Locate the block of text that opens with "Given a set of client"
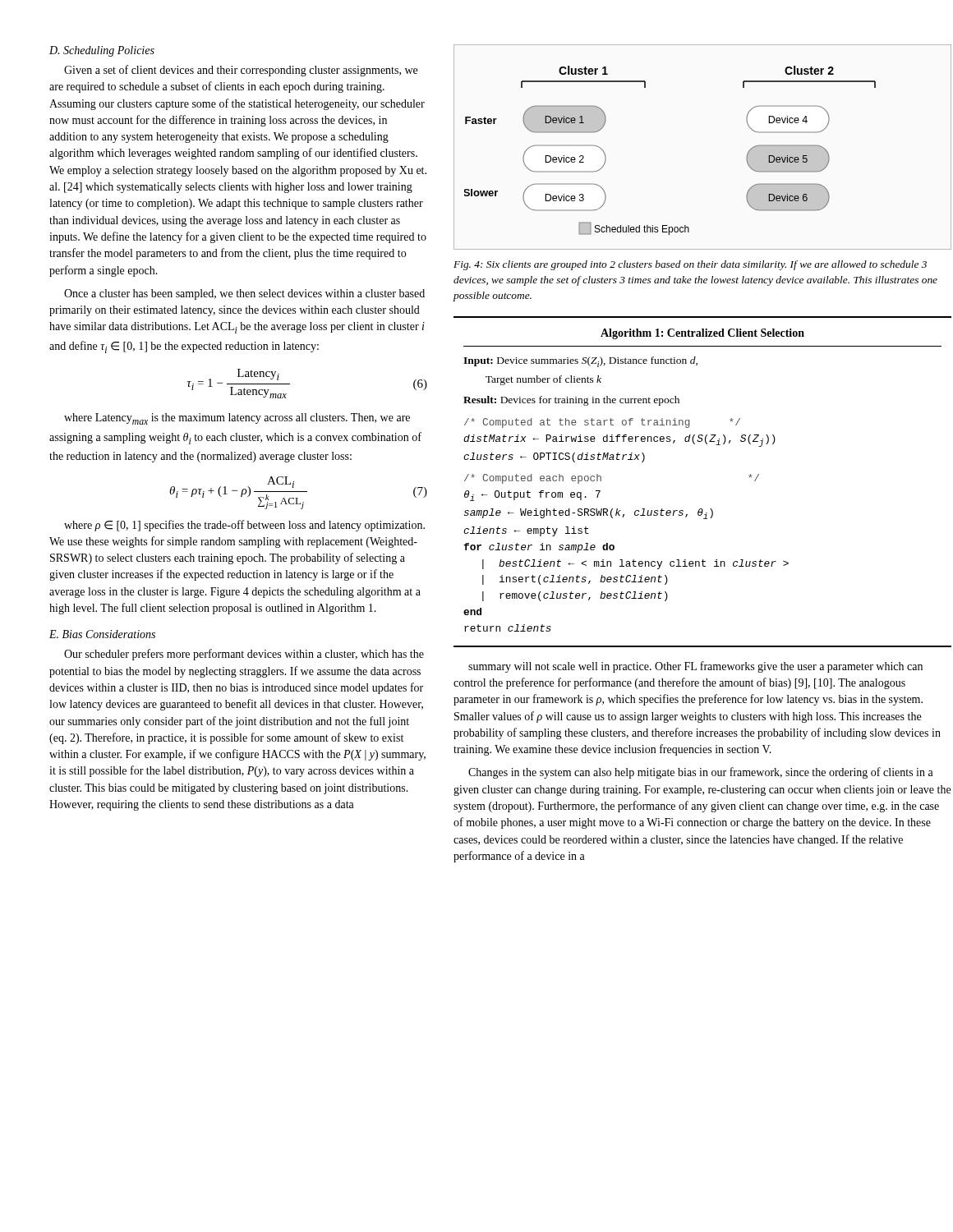The image size is (953, 1232). click(238, 170)
